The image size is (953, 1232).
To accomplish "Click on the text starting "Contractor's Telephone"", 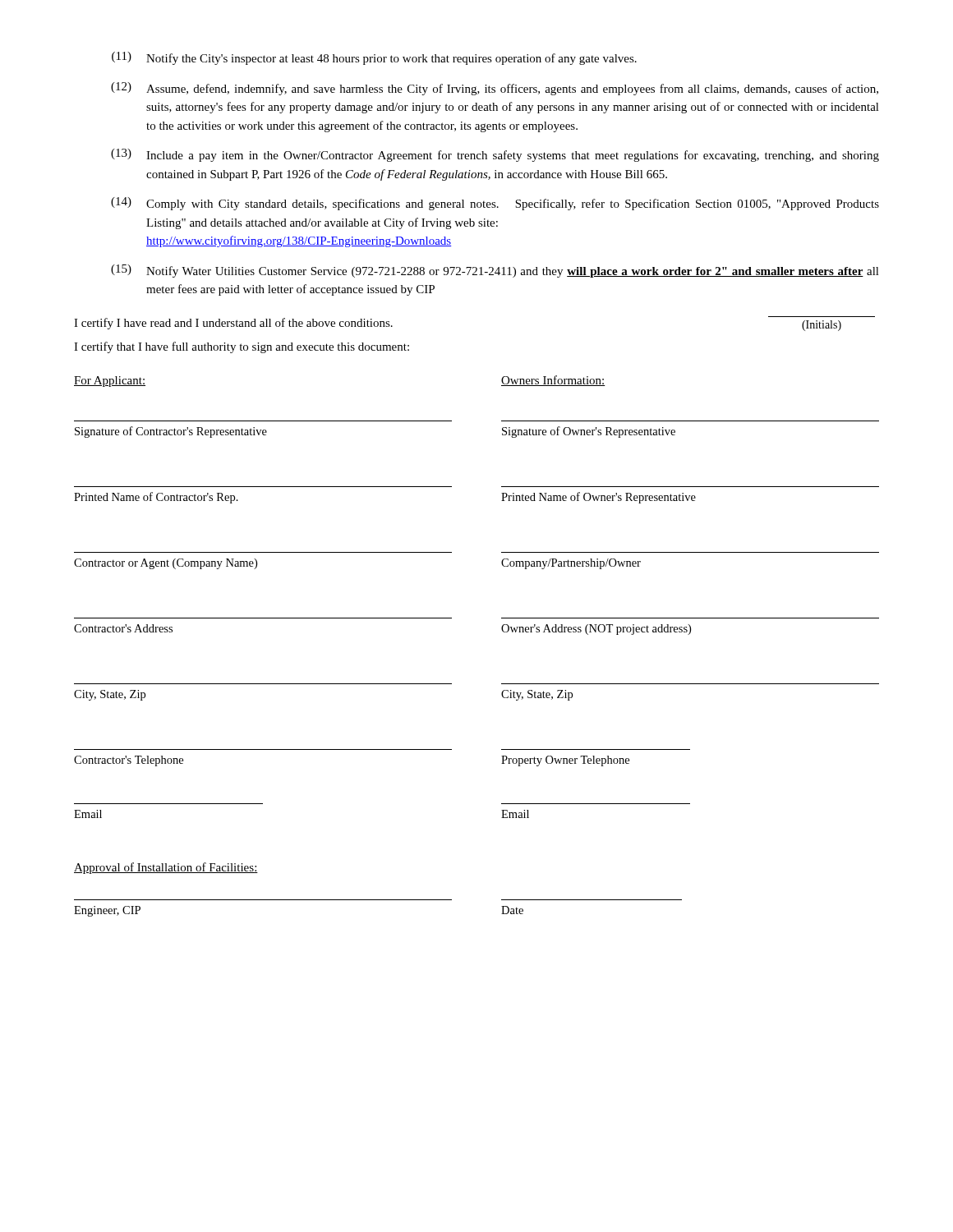I will [x=129, y=760].
